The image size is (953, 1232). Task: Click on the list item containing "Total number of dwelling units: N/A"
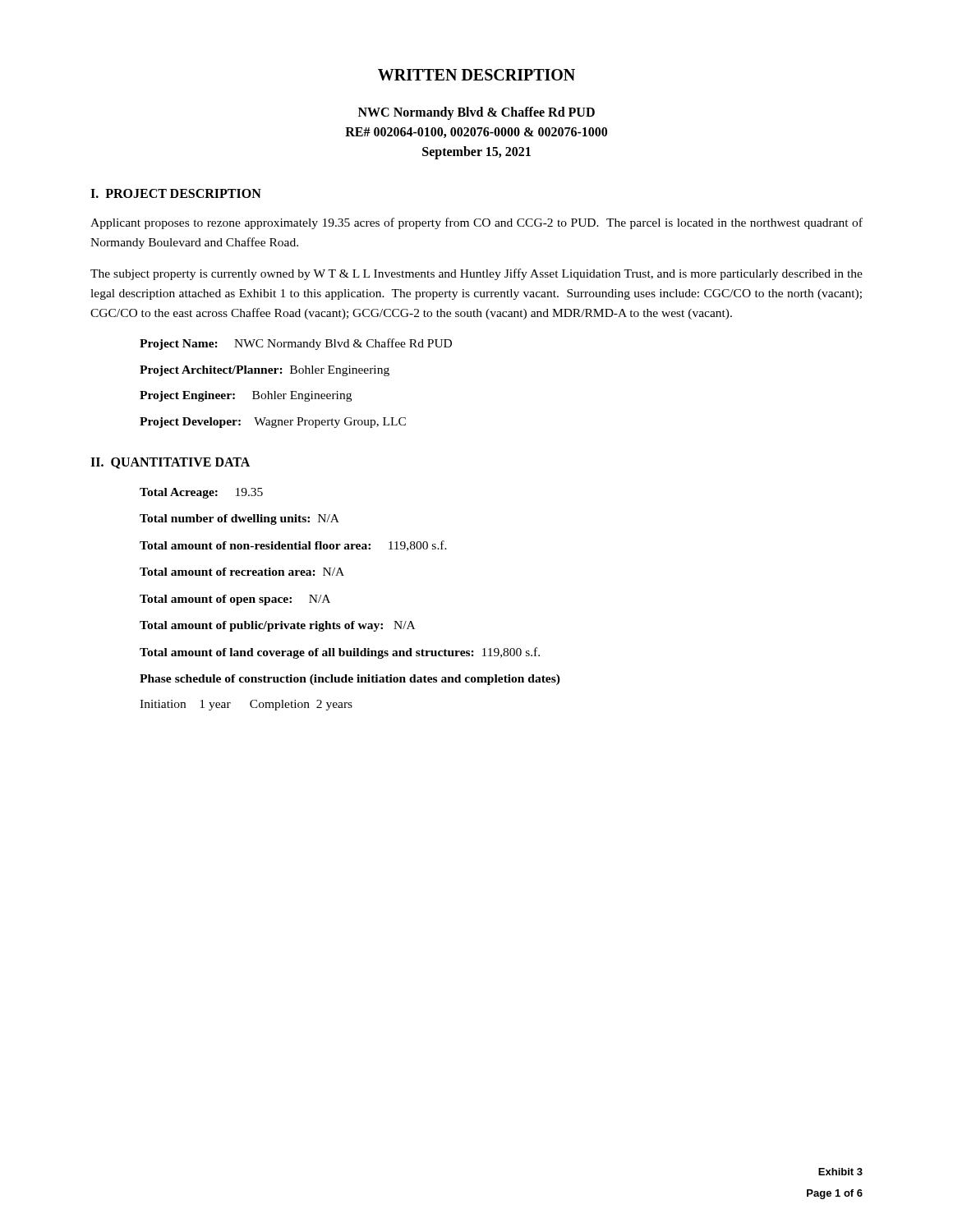239,518
